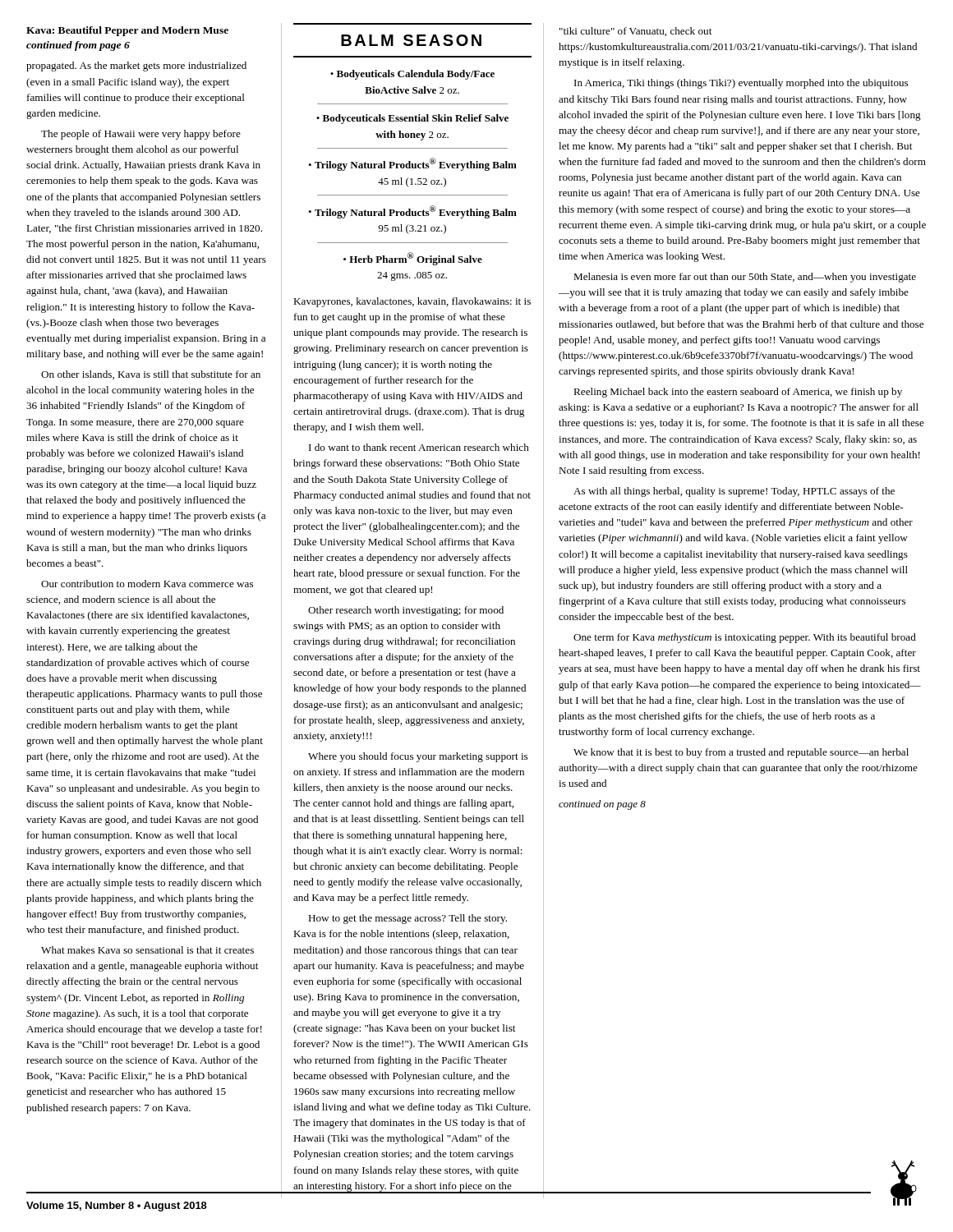Click the passage that begins ""tiki culture" of Vanuatu, check"
The height and width of the screenshot is (1232, 953).
743,417
